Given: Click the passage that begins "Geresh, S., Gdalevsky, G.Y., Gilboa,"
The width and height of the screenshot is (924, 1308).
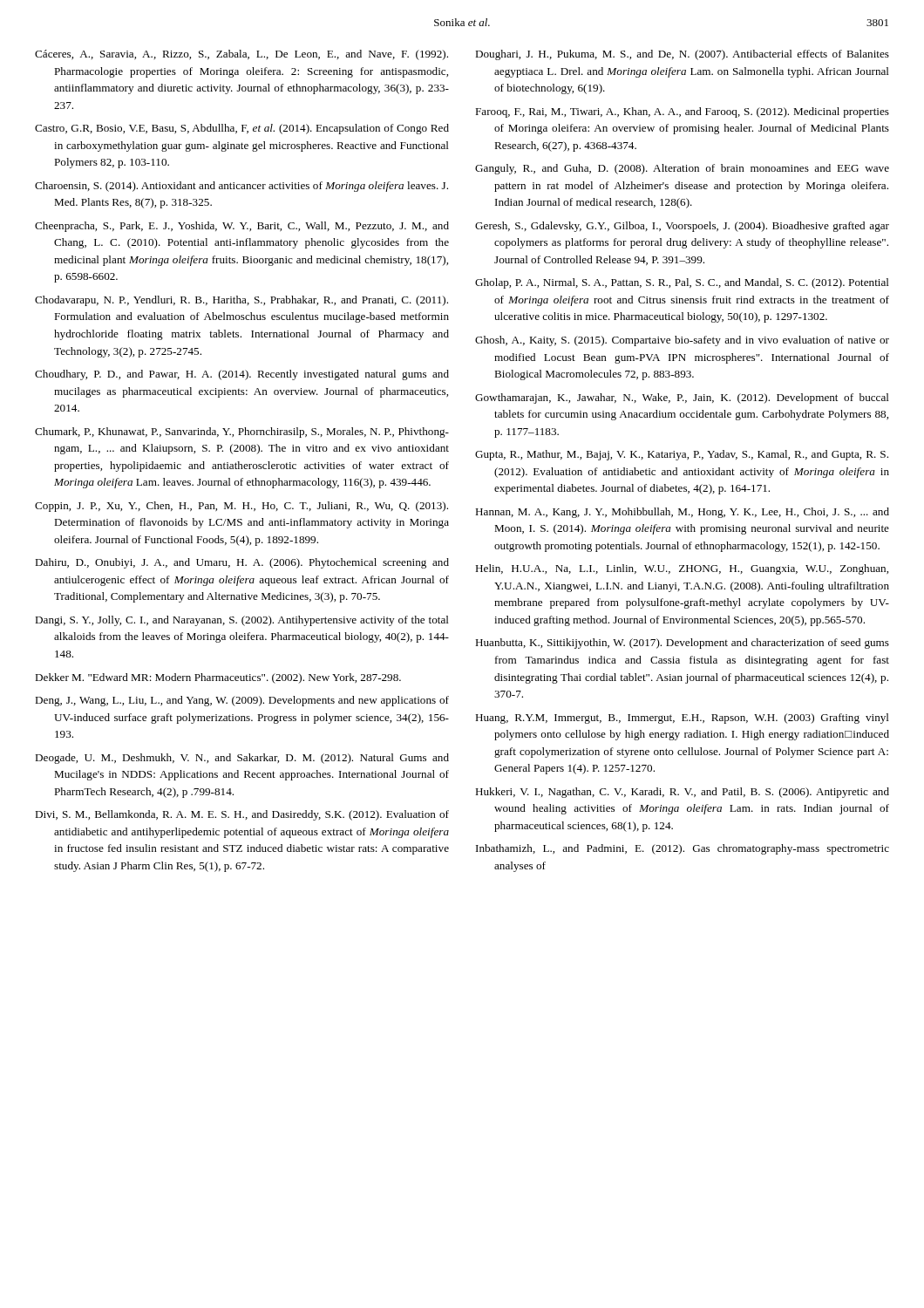Looking at the screenshot, I should pos(682,242).
